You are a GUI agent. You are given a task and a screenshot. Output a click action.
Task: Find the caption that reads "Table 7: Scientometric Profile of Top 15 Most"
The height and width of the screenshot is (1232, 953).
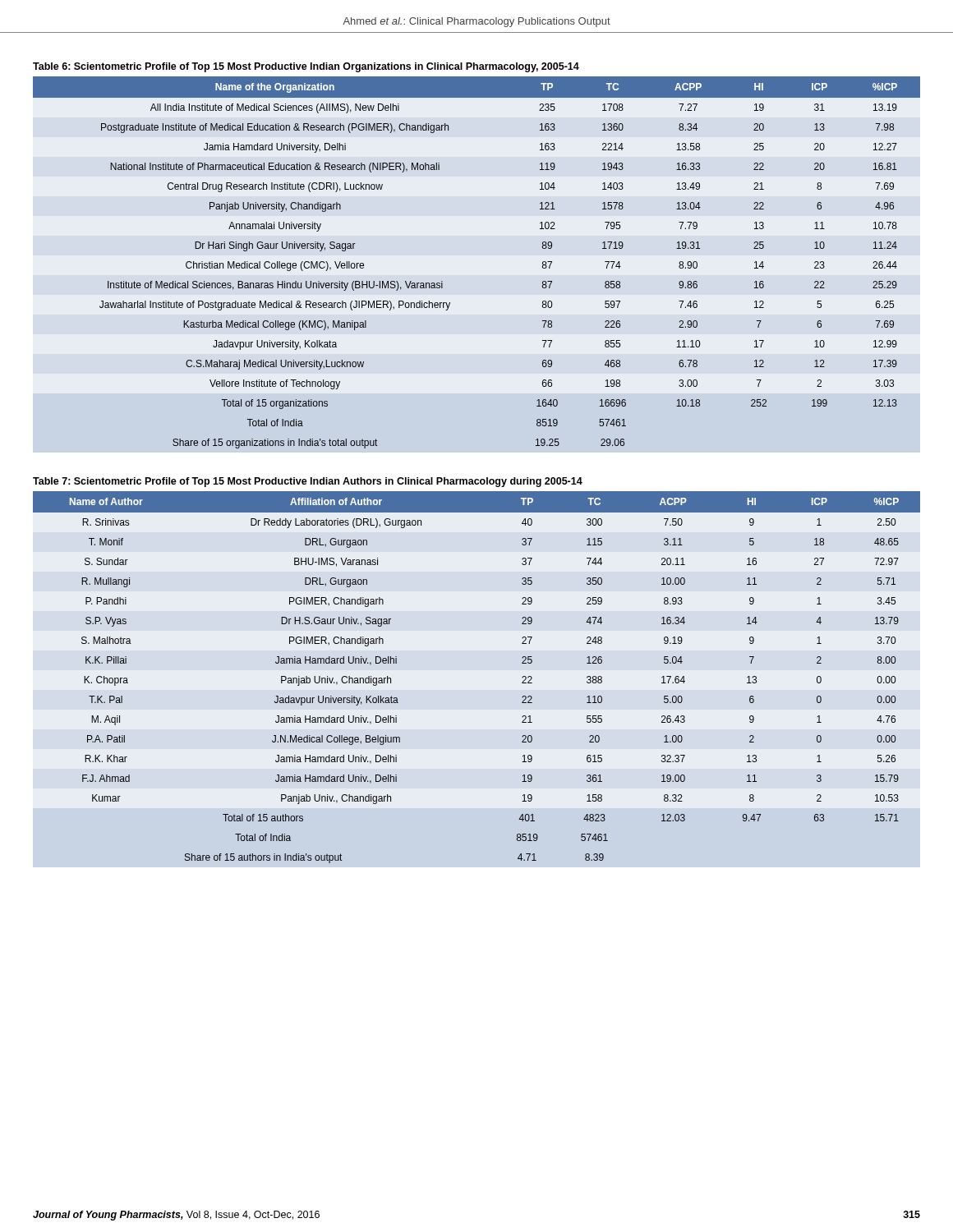click(x=308, y=481)
